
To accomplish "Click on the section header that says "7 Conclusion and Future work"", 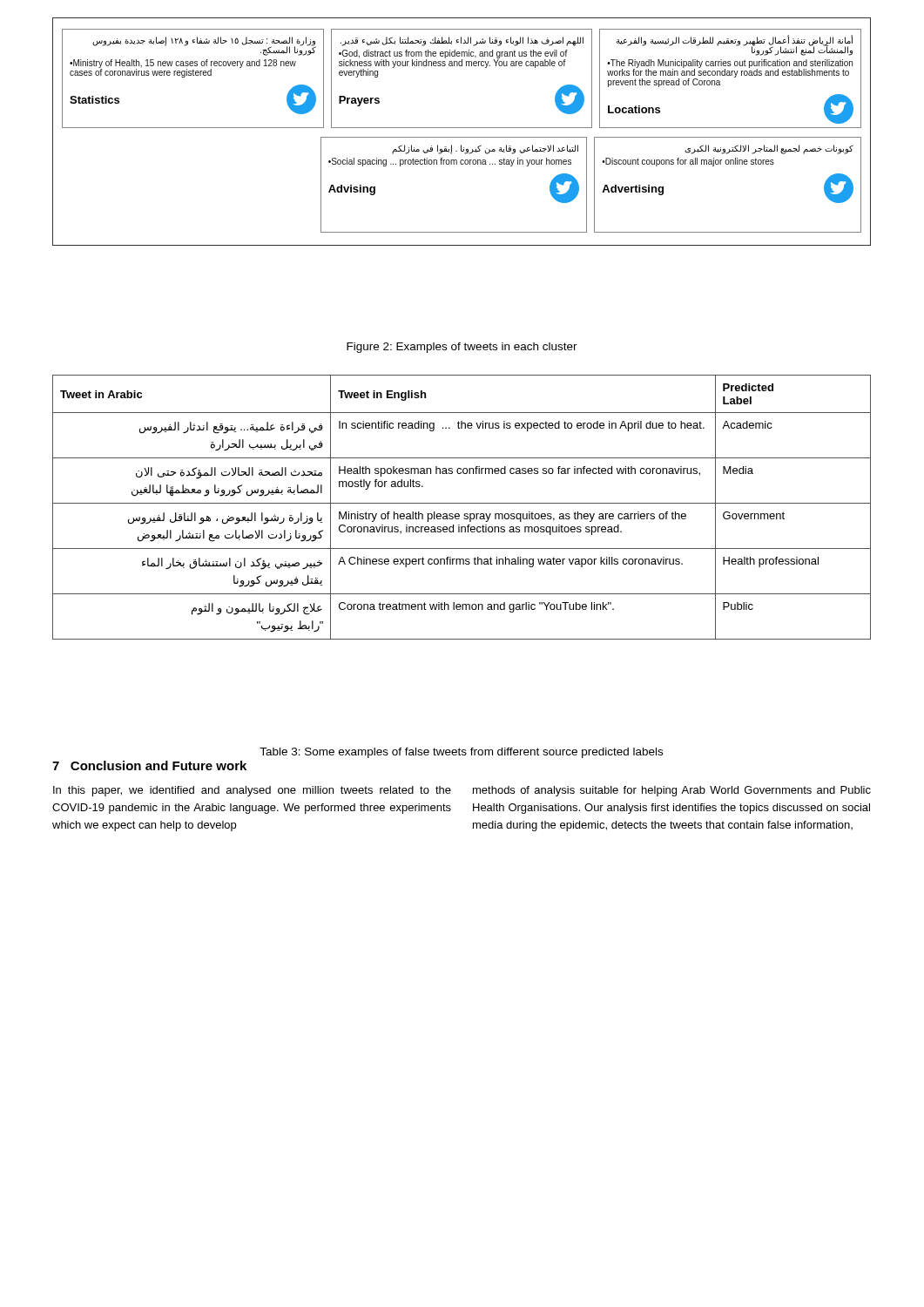I will pos(150,765).
